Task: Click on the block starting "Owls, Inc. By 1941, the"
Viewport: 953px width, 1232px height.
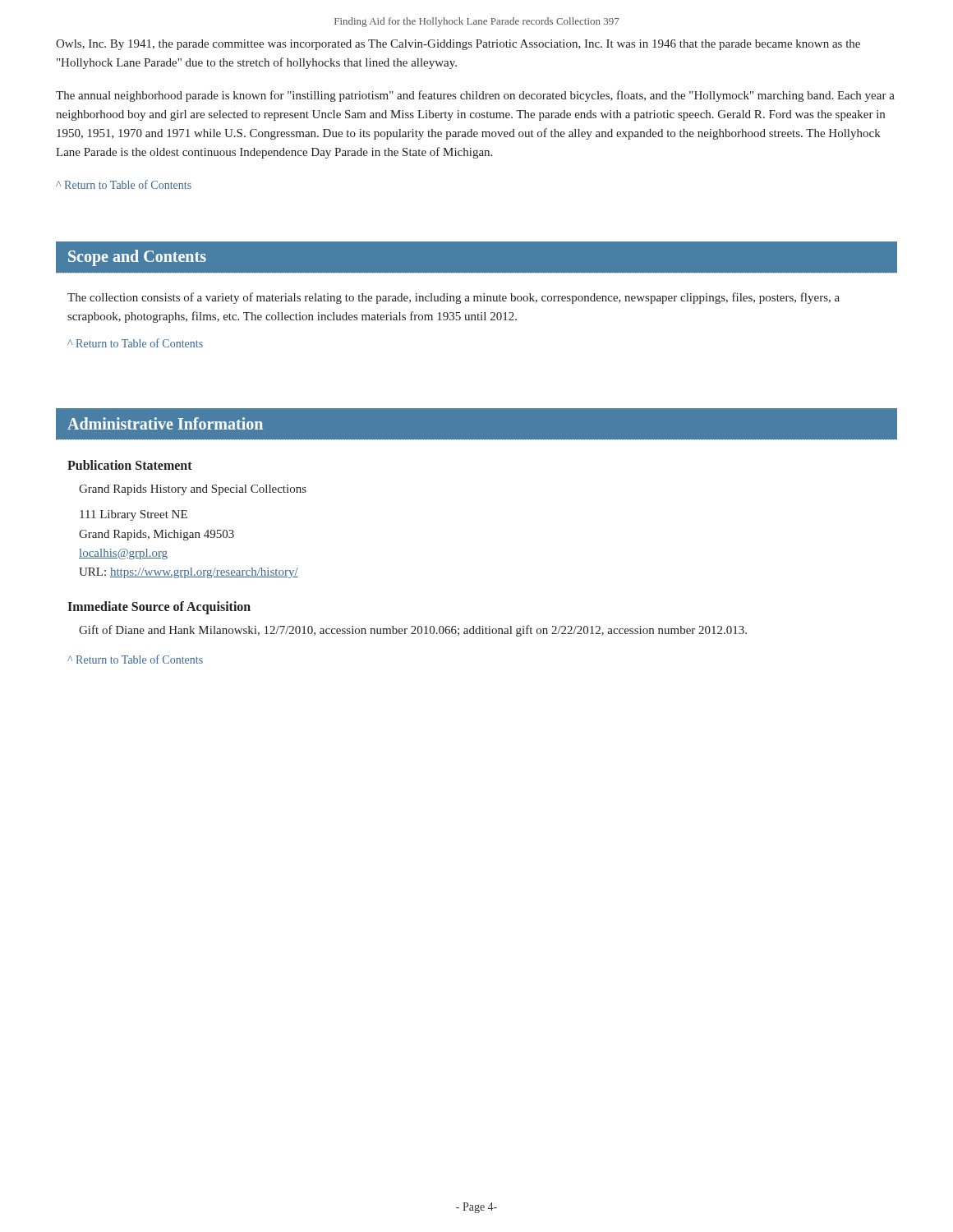Action: tap(458, 53)
